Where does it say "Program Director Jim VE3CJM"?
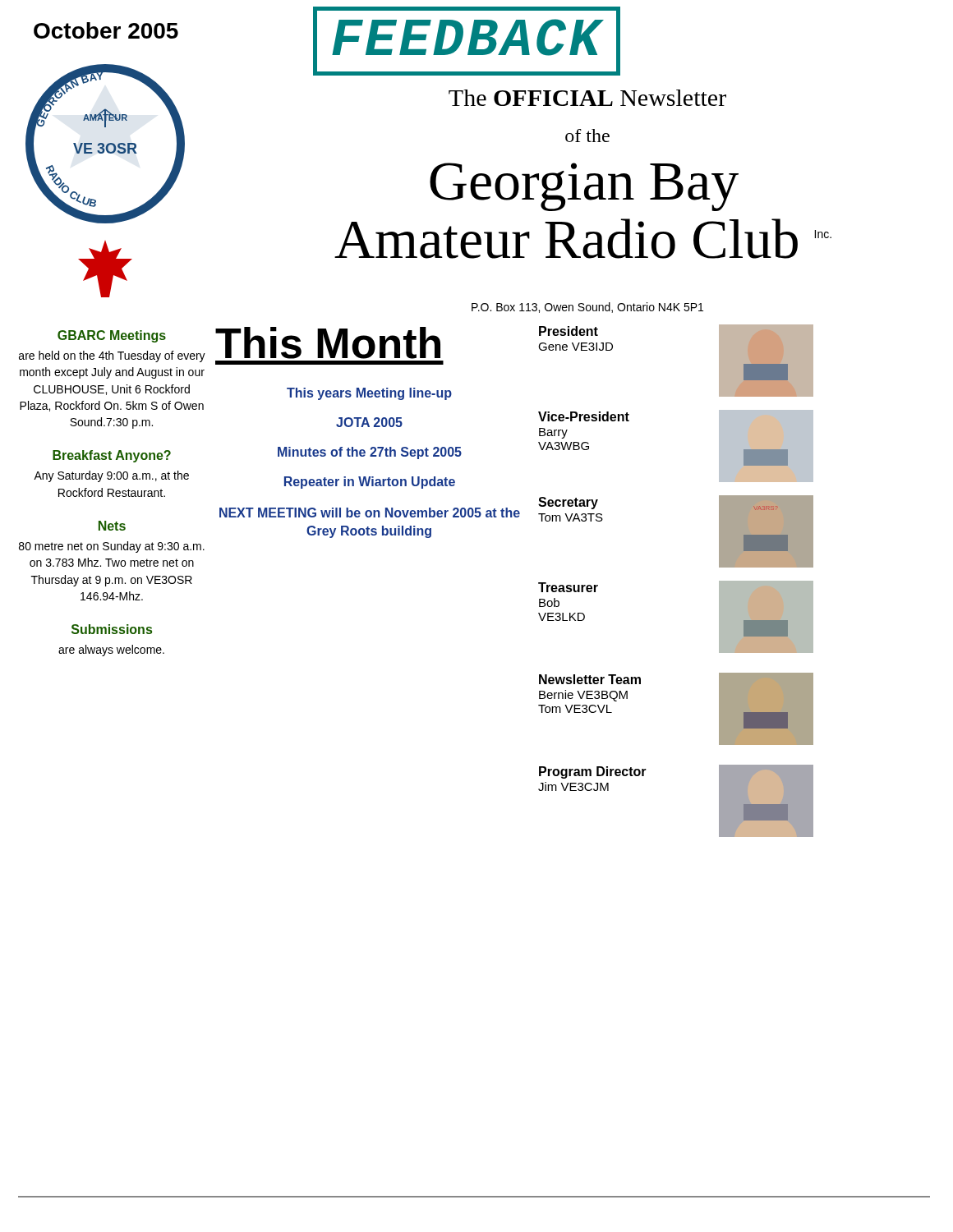Screen dimensions: 1232x953 624,779
